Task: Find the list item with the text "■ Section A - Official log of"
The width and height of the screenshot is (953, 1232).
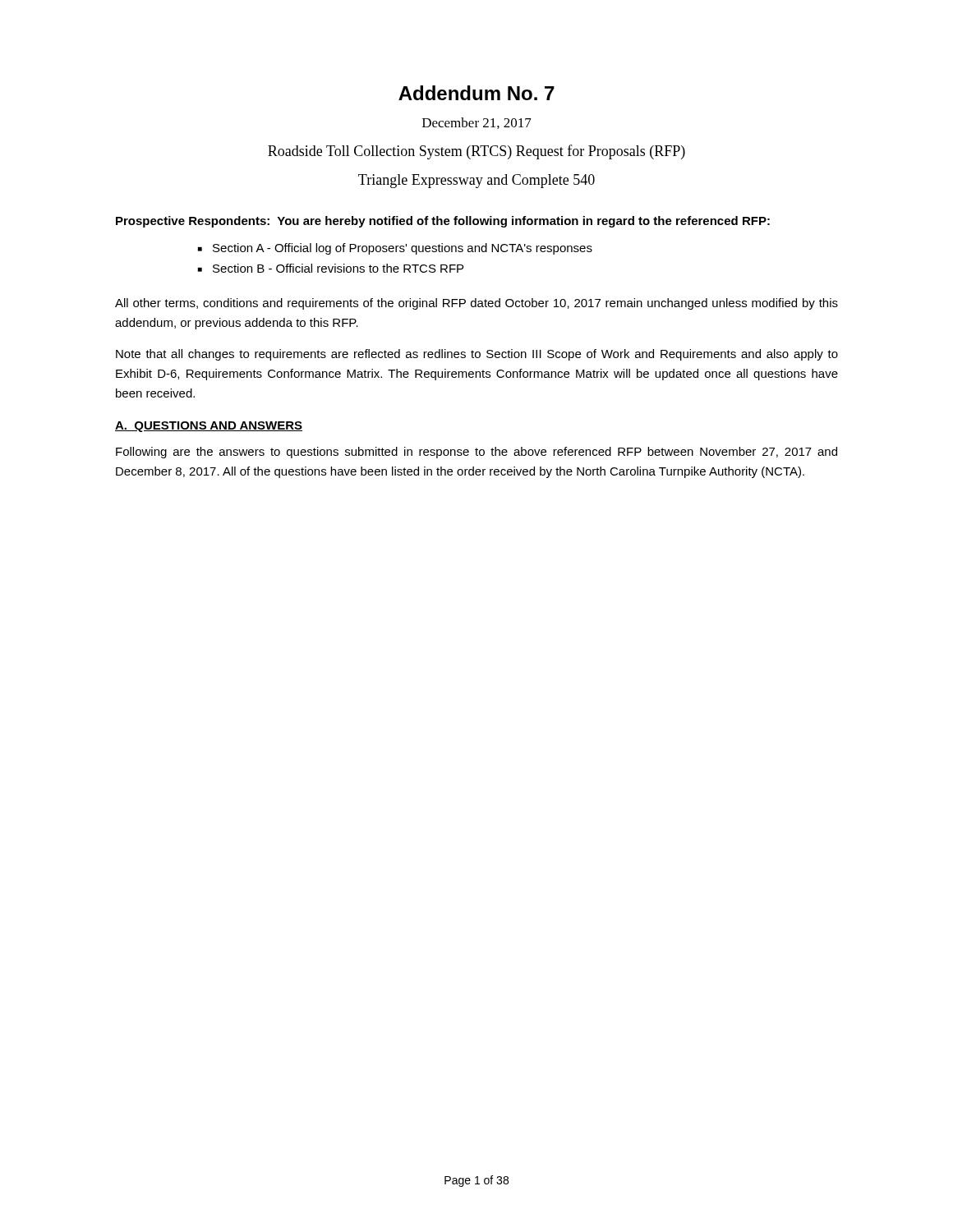Action: click(x=395, y=248)
